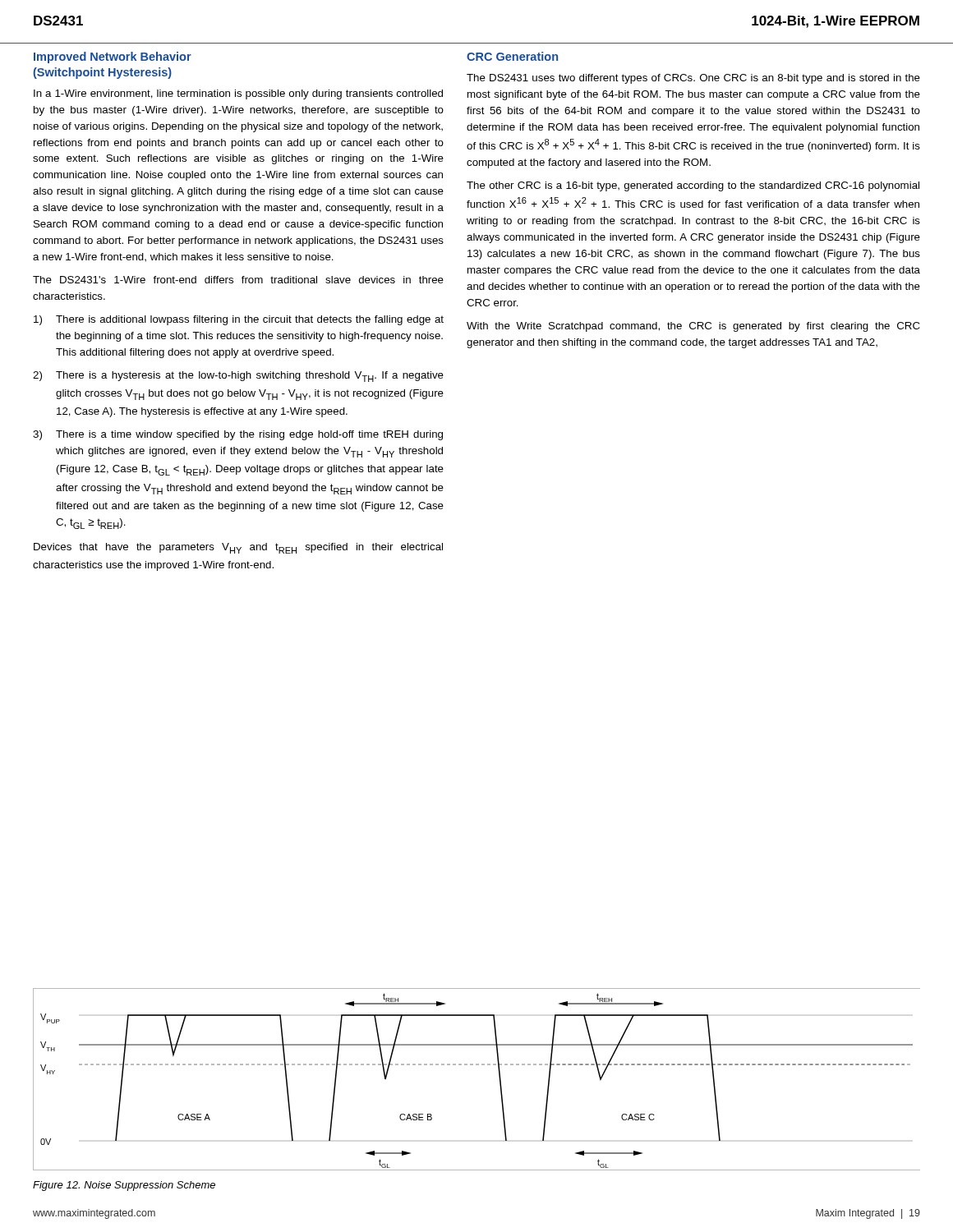Select the block starting "Devices that have the parameters VHY and"
This screenshot has width=953, height=1232.
[x=238, y=556]
